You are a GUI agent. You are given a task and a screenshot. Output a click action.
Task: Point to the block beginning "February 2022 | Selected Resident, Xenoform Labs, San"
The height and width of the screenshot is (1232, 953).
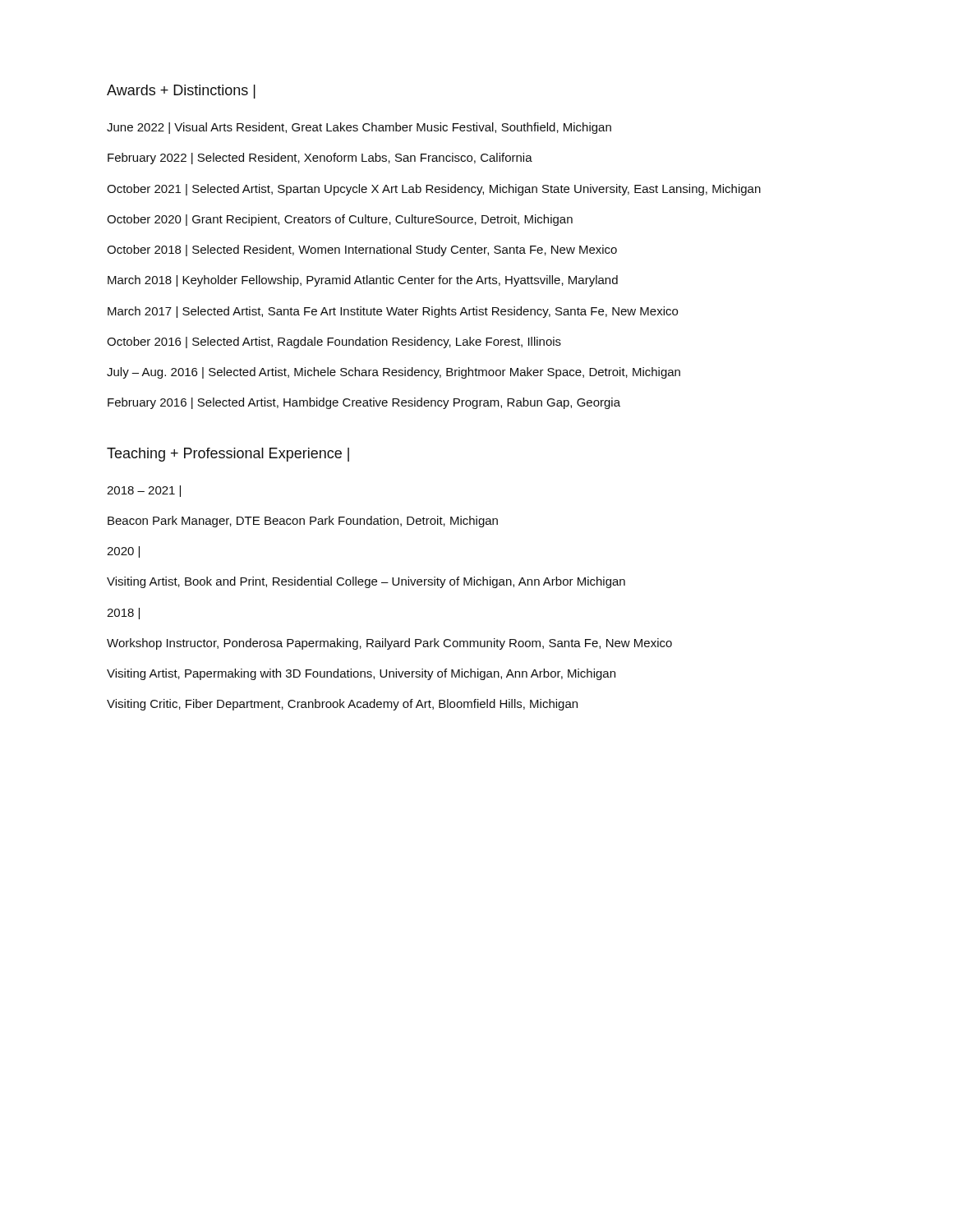coord(319,158)
